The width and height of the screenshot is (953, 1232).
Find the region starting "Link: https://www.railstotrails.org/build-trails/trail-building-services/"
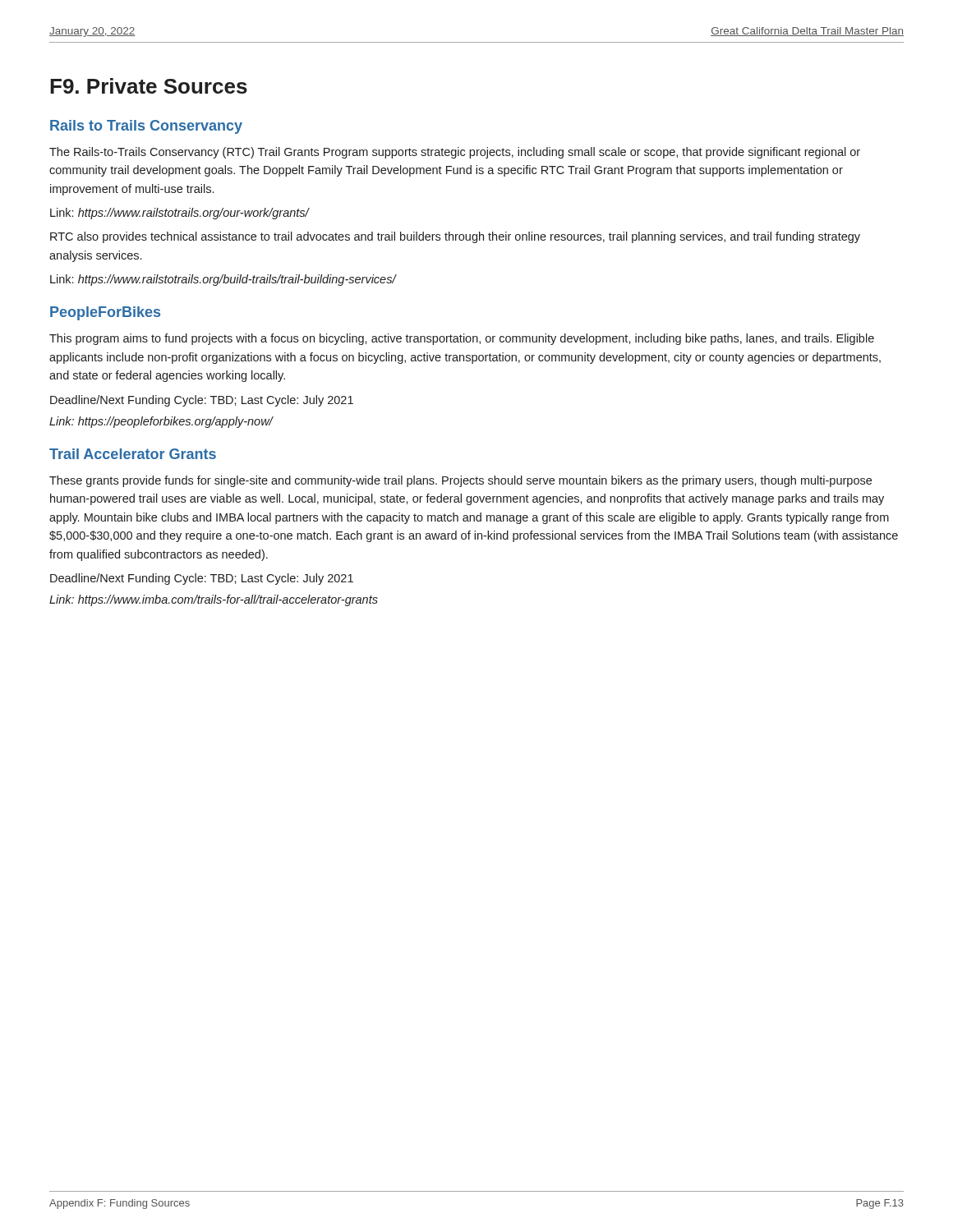coord(222,280)
